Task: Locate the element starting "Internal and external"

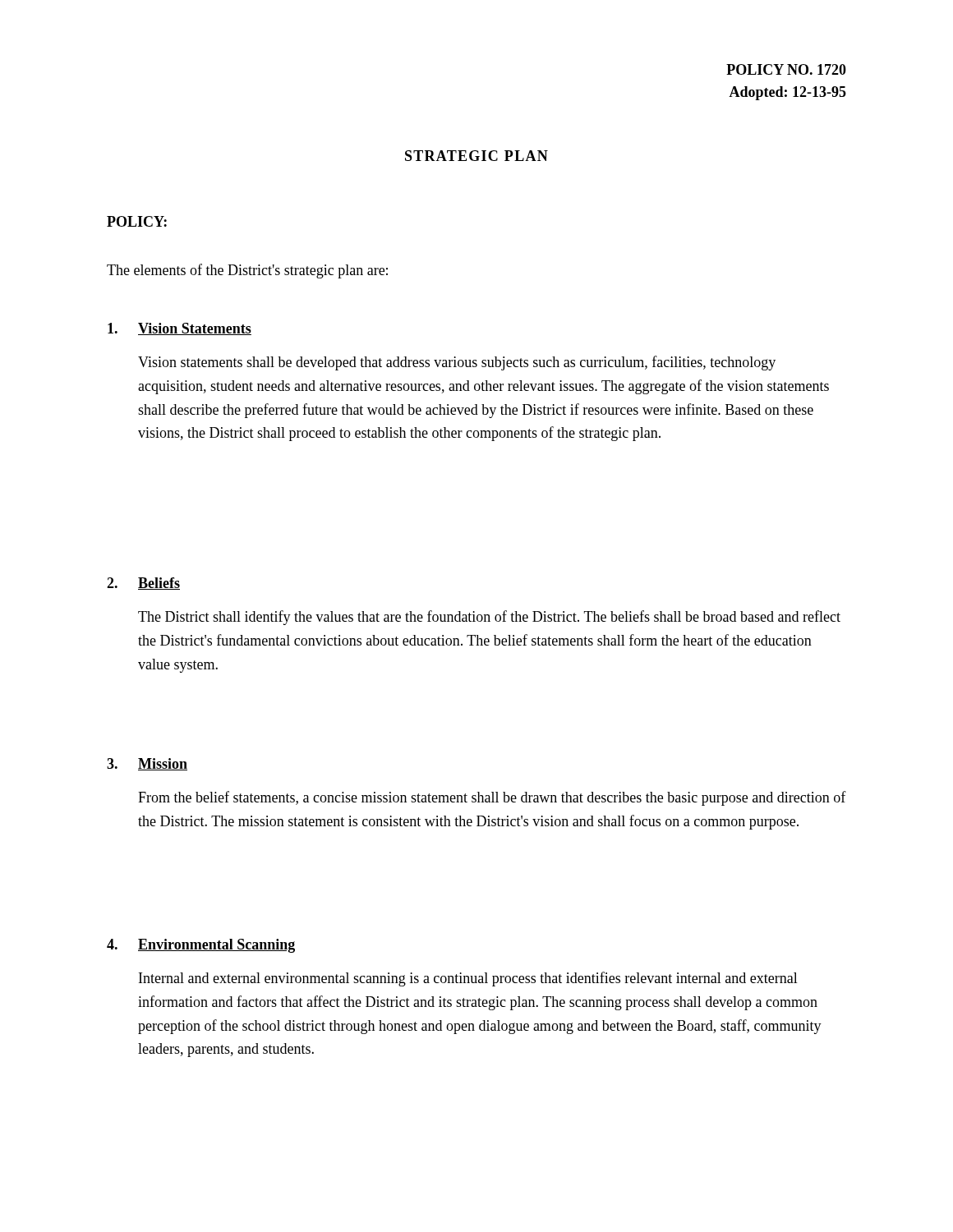Action: [480, 1014]
